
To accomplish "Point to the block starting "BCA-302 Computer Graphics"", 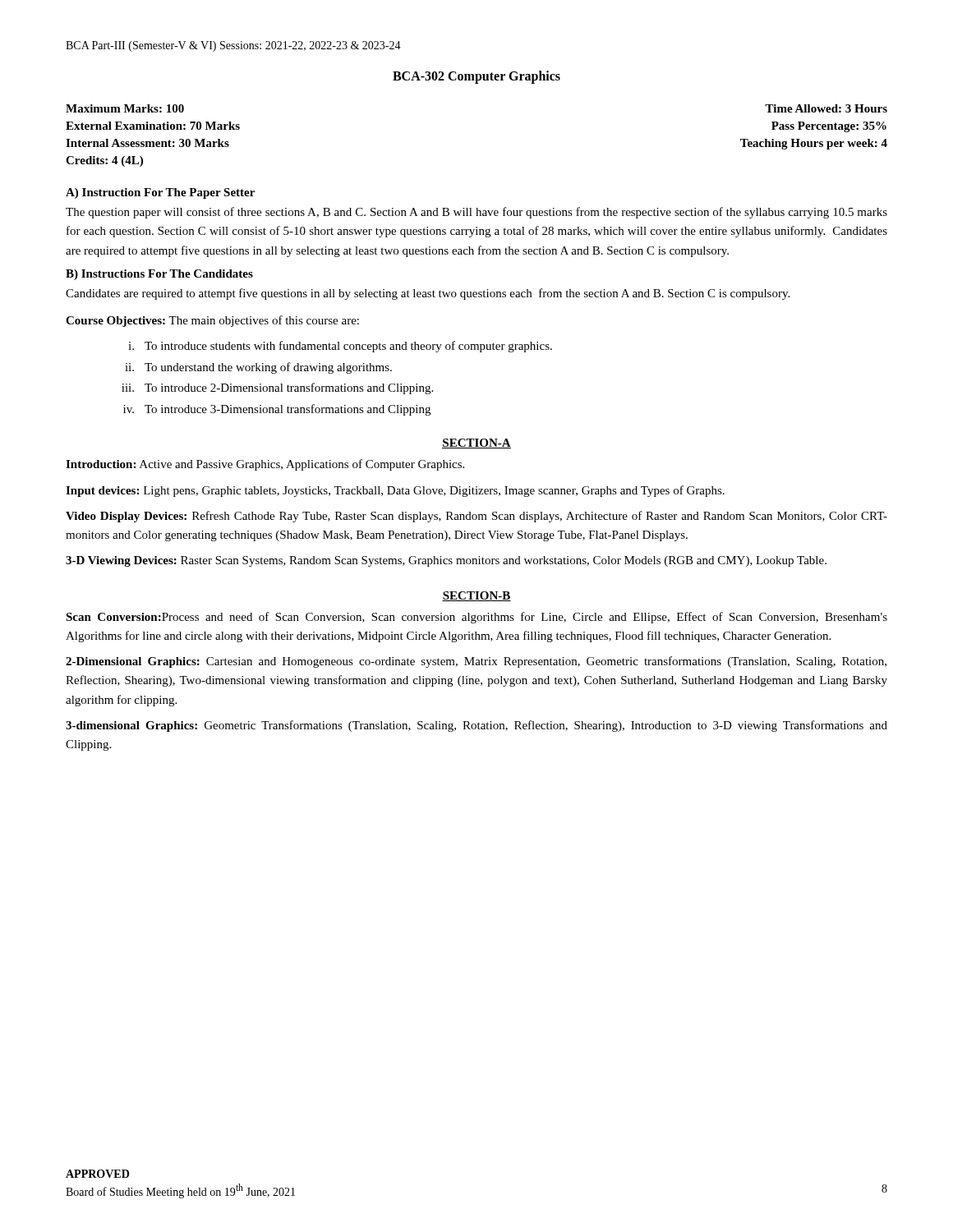I will click(x=476, y=76).
